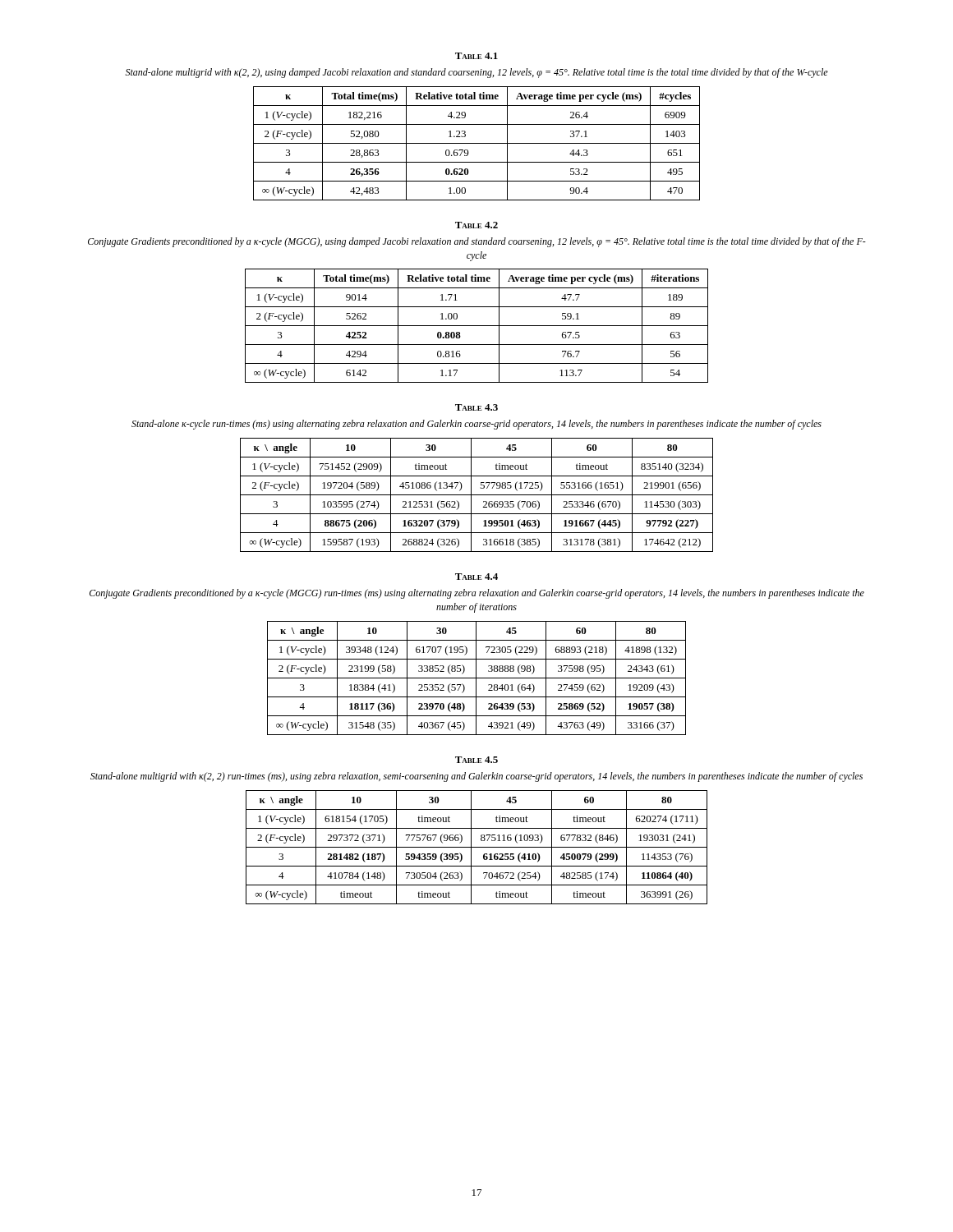
Task: Locate the table with the text "68893 (218)"
Action: point(476,678)
